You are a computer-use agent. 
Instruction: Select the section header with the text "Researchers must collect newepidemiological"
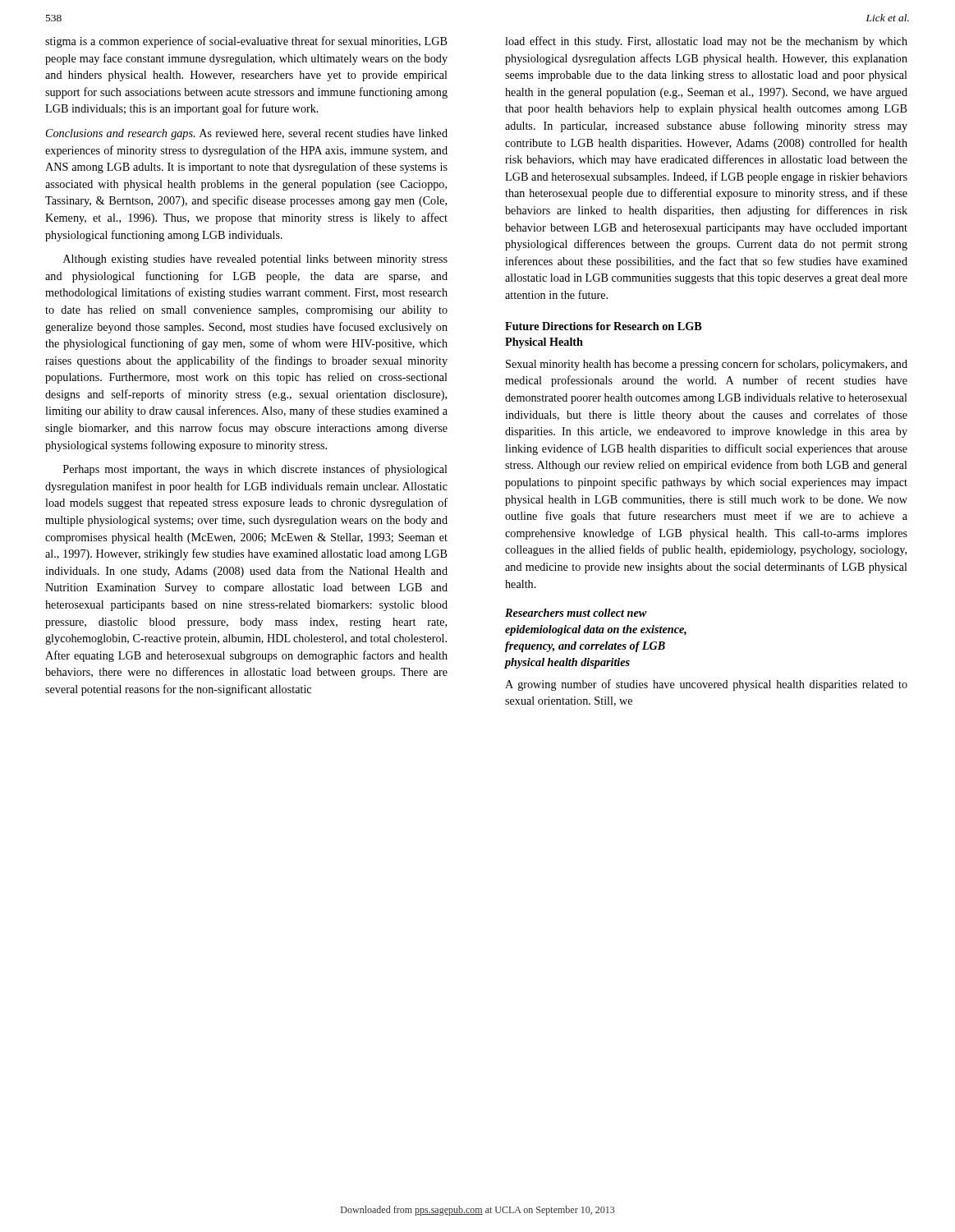coord(596,637)
